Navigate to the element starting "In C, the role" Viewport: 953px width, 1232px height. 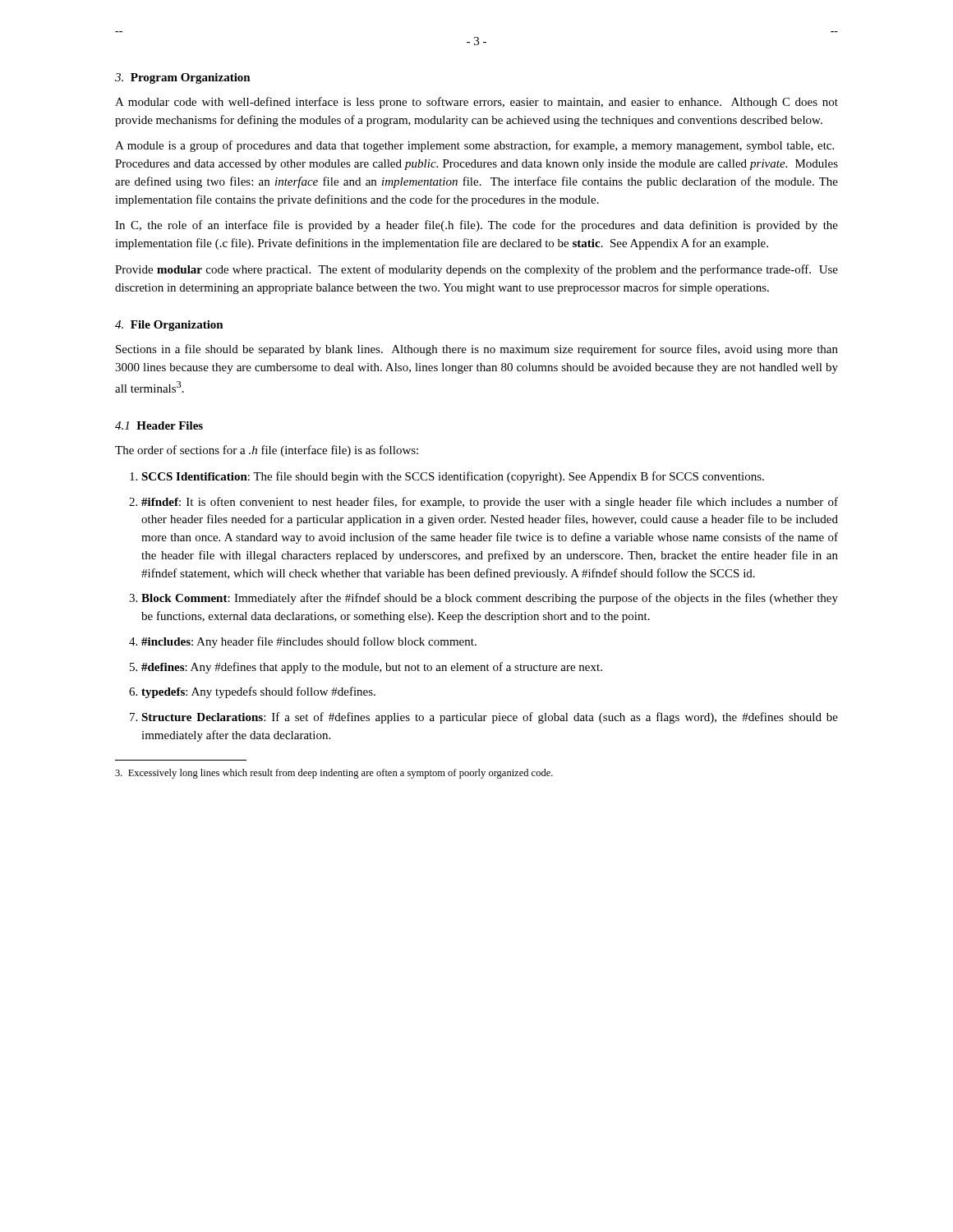[x=476, y=234]
